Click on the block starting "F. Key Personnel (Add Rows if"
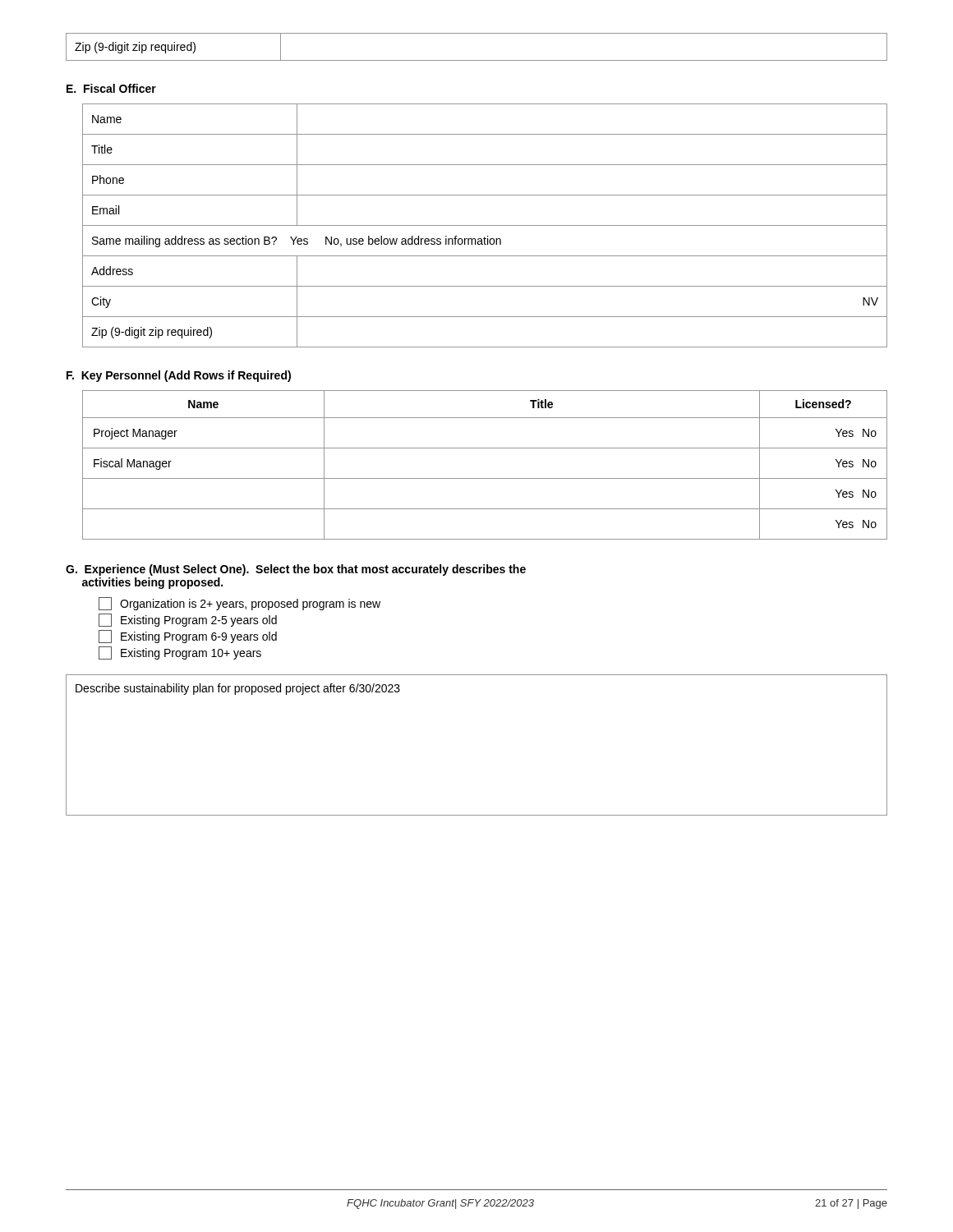The height and width of the screenshot is (1232, 953). tap(179, 375)
